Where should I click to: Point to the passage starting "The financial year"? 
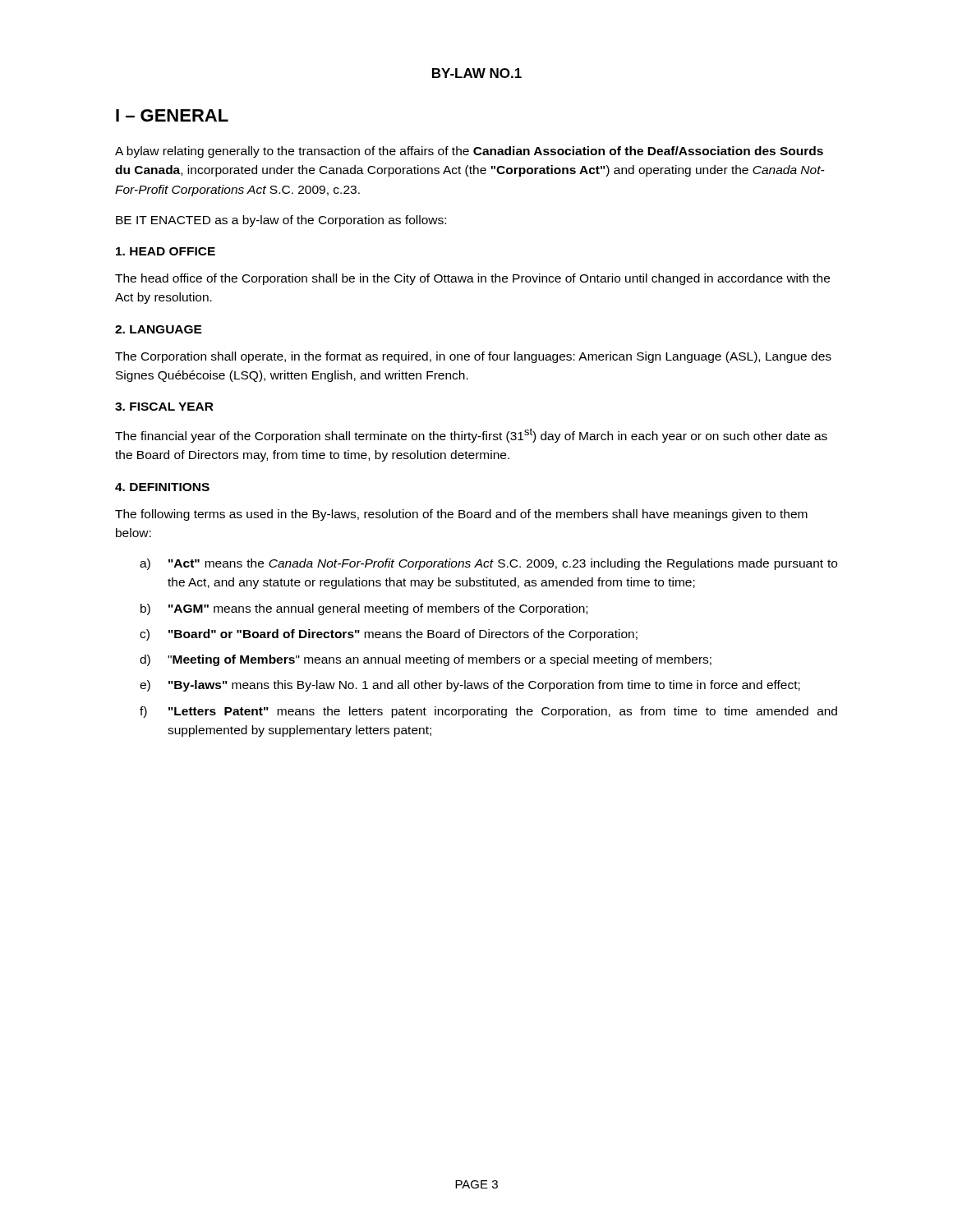pos(471,444)
